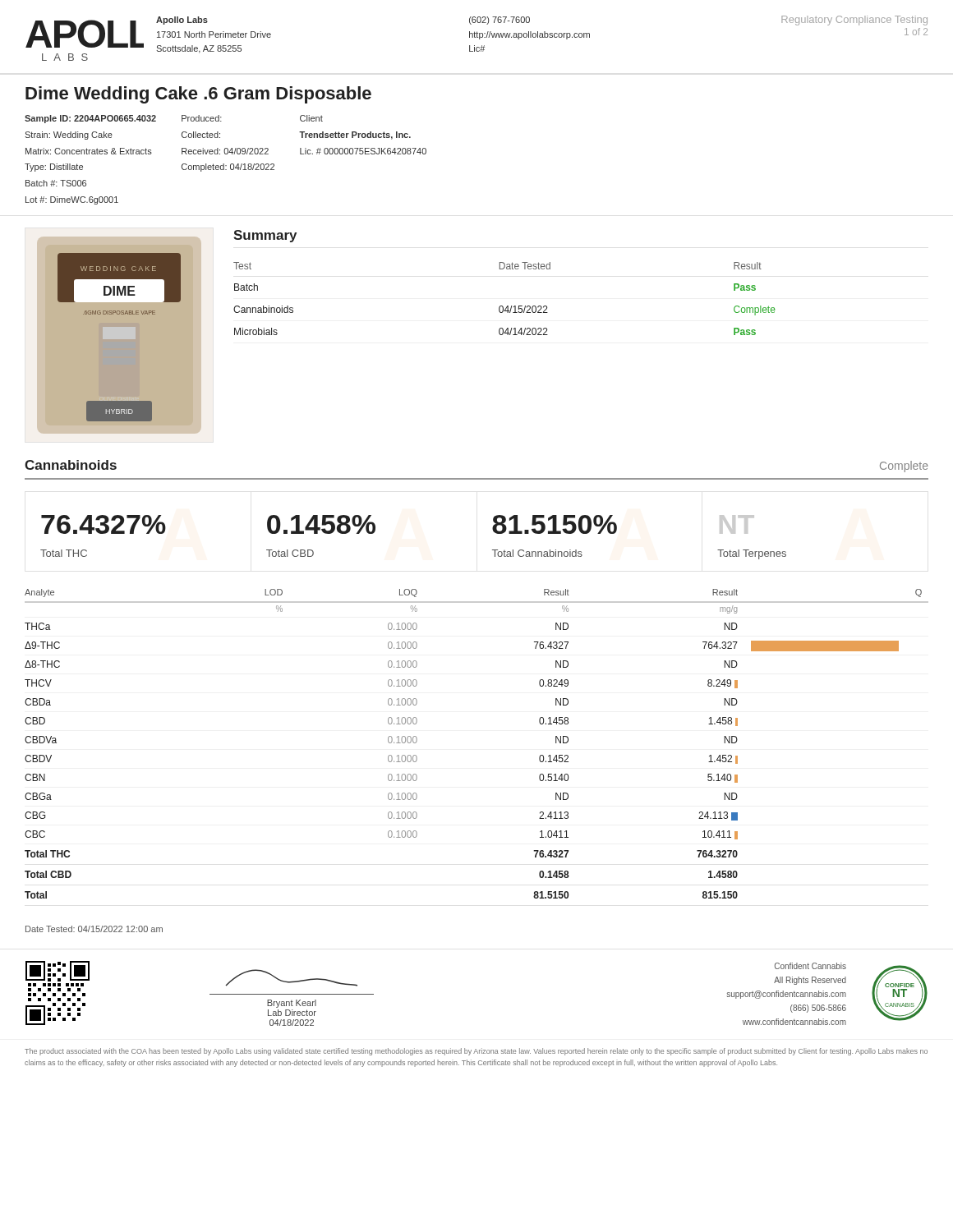Click on the table containing "Date Tested"
The width and height of the screenshot is (953, 1232).
point(581,300)
